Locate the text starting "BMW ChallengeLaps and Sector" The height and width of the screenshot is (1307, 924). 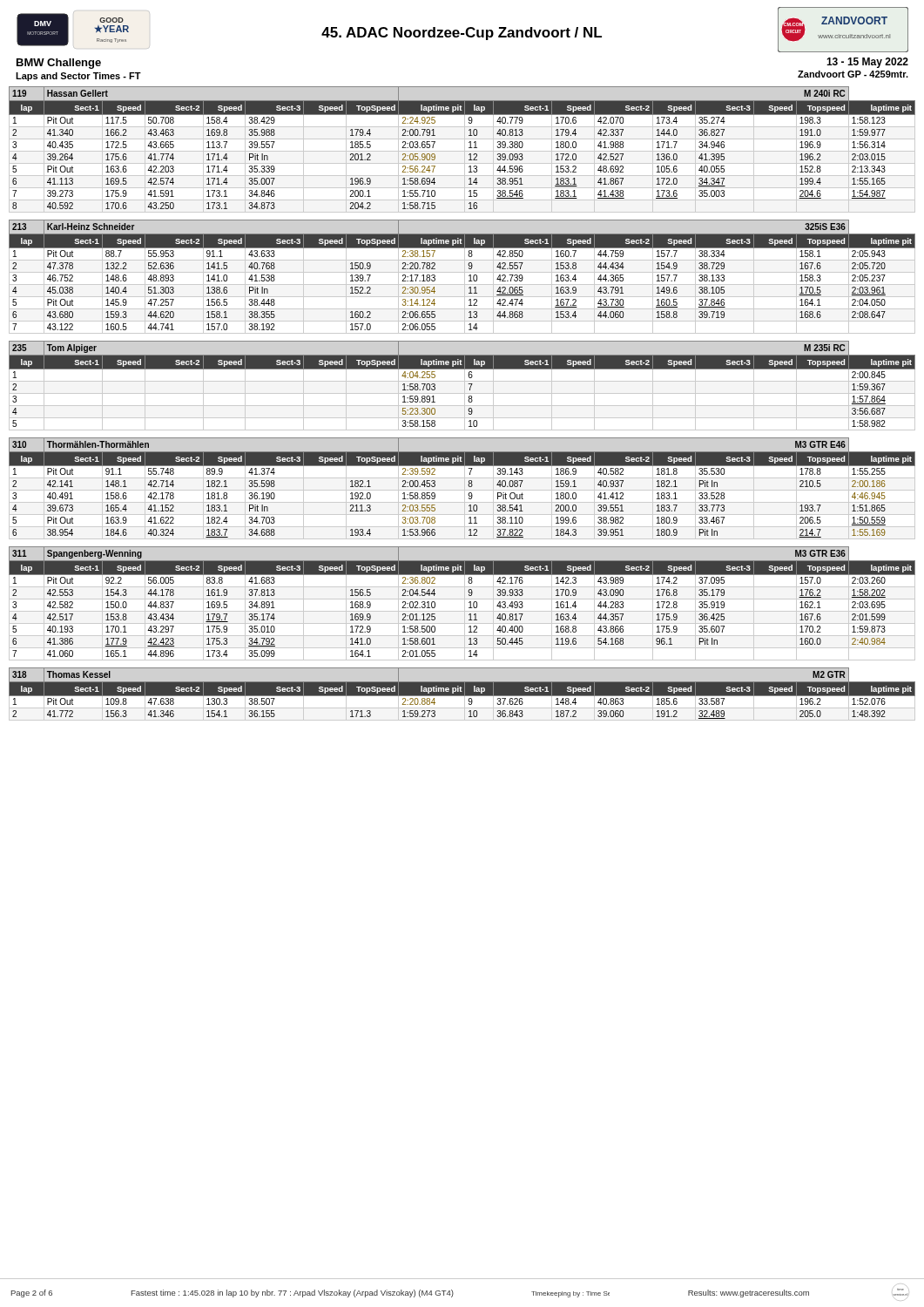click(x=78, y=68)
